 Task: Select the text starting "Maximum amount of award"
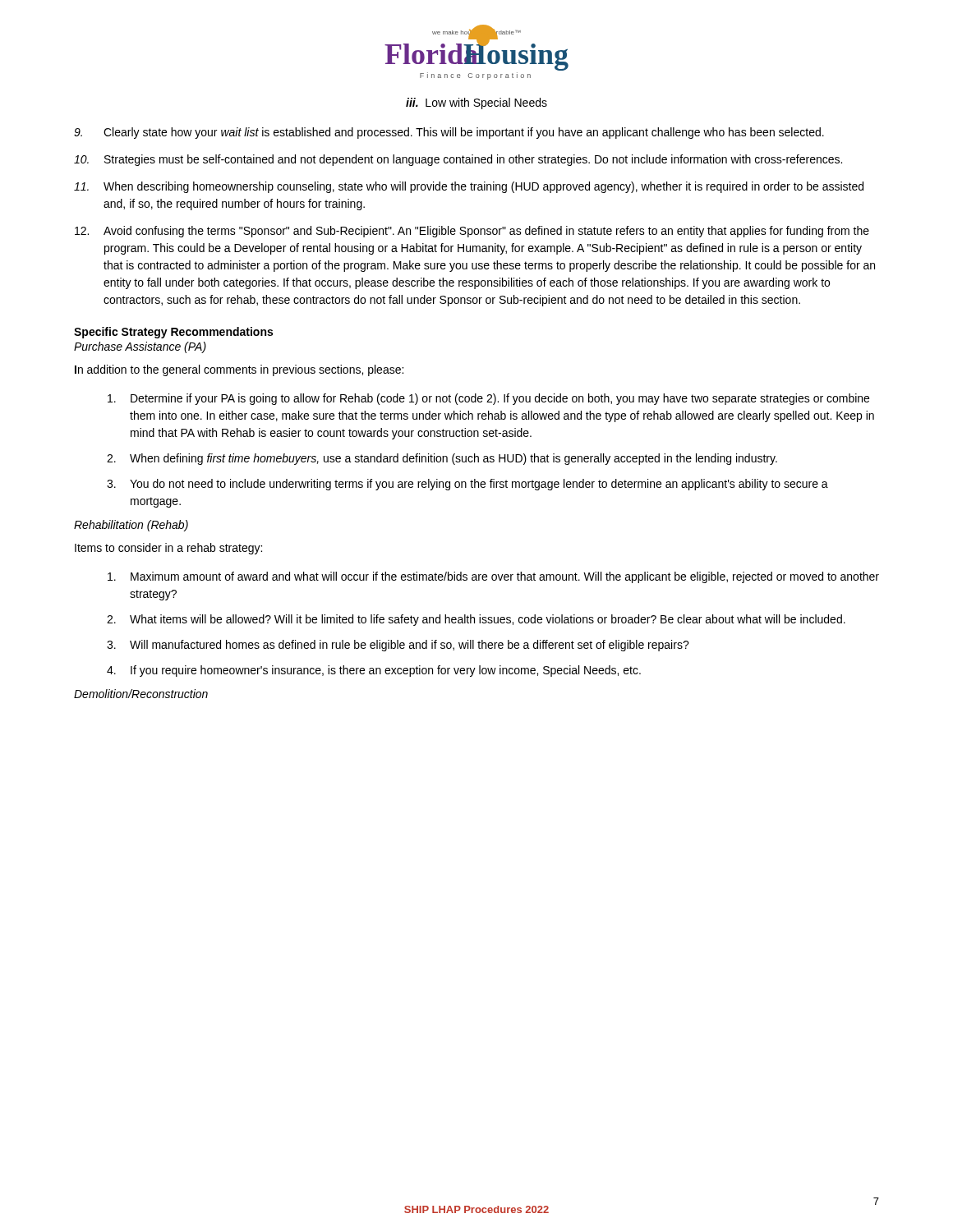click(x=493, y=586)
